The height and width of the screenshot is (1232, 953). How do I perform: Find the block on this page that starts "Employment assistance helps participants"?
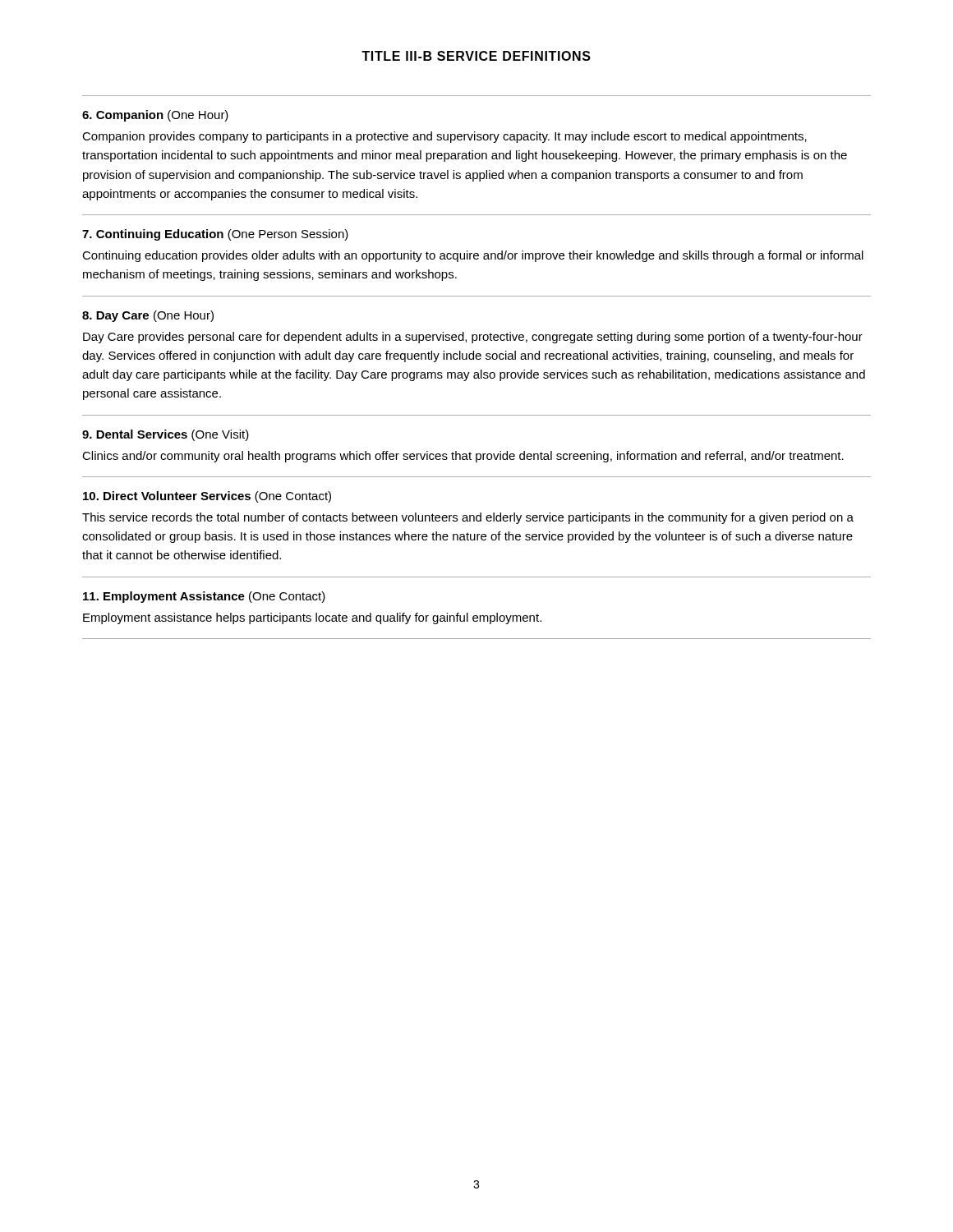312,617
